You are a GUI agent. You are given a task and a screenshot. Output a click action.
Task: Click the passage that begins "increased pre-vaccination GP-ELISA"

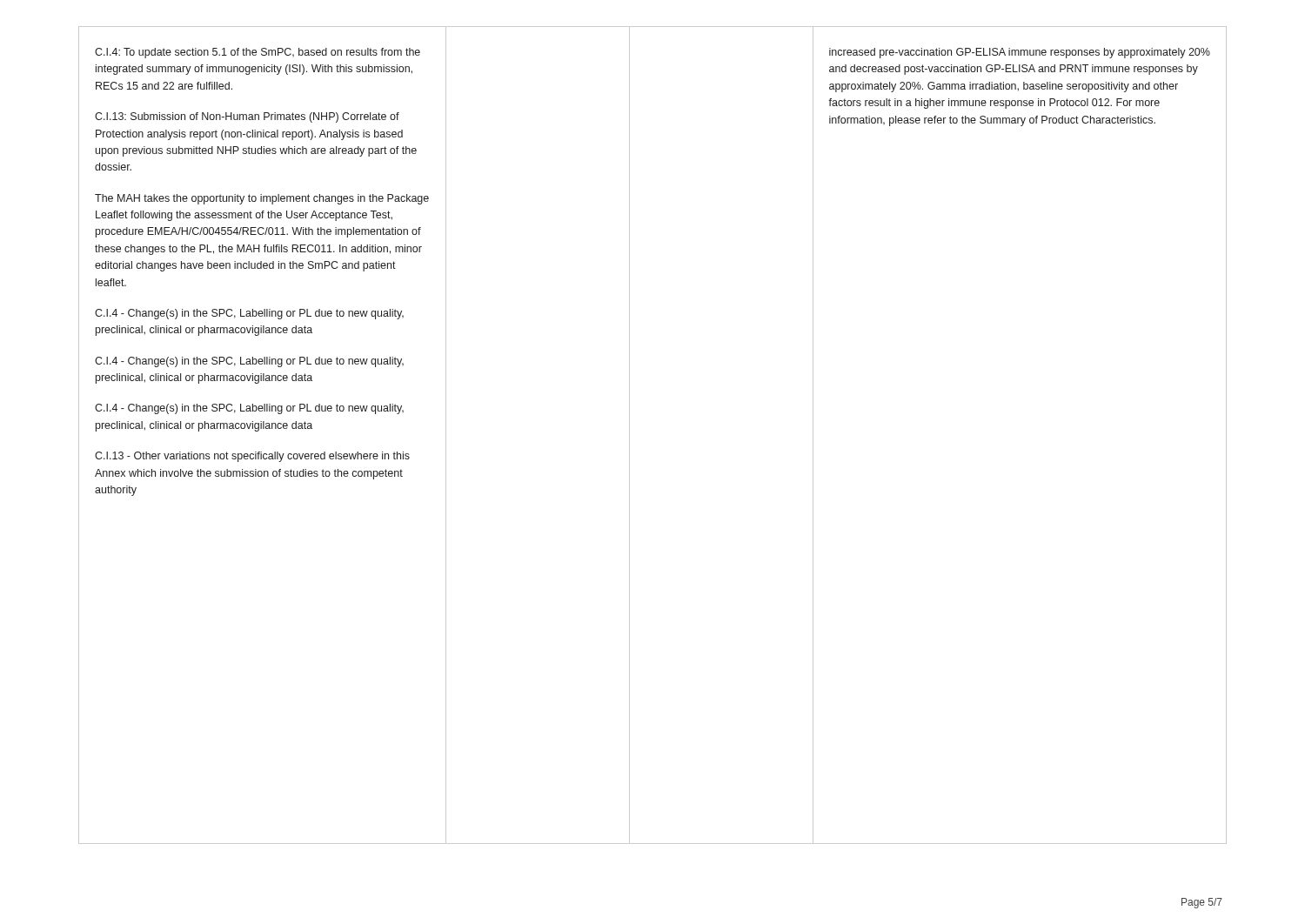pos(1019,86)
